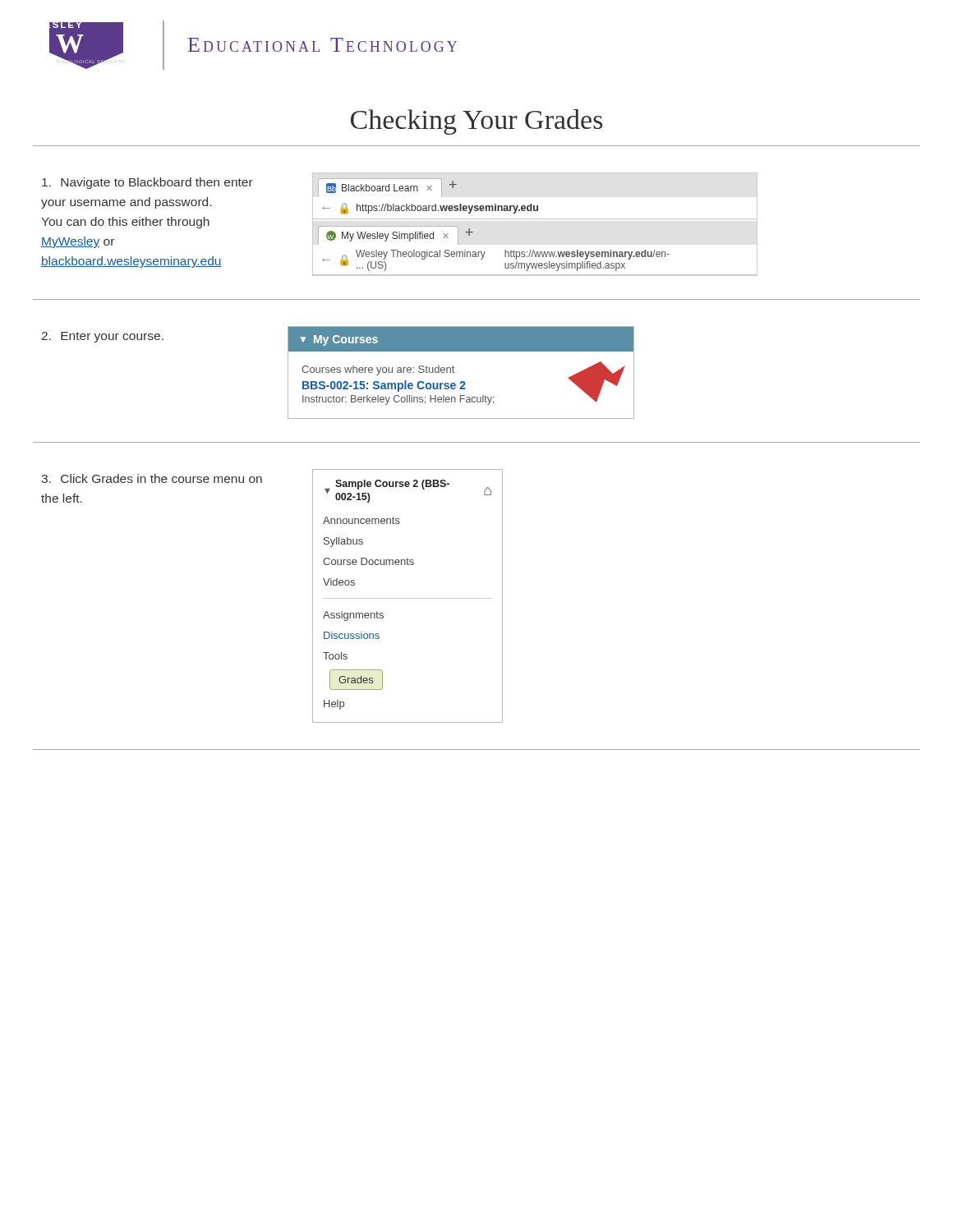Select the text block starting "3. Click Grades in the"

(x=152, y=488)
